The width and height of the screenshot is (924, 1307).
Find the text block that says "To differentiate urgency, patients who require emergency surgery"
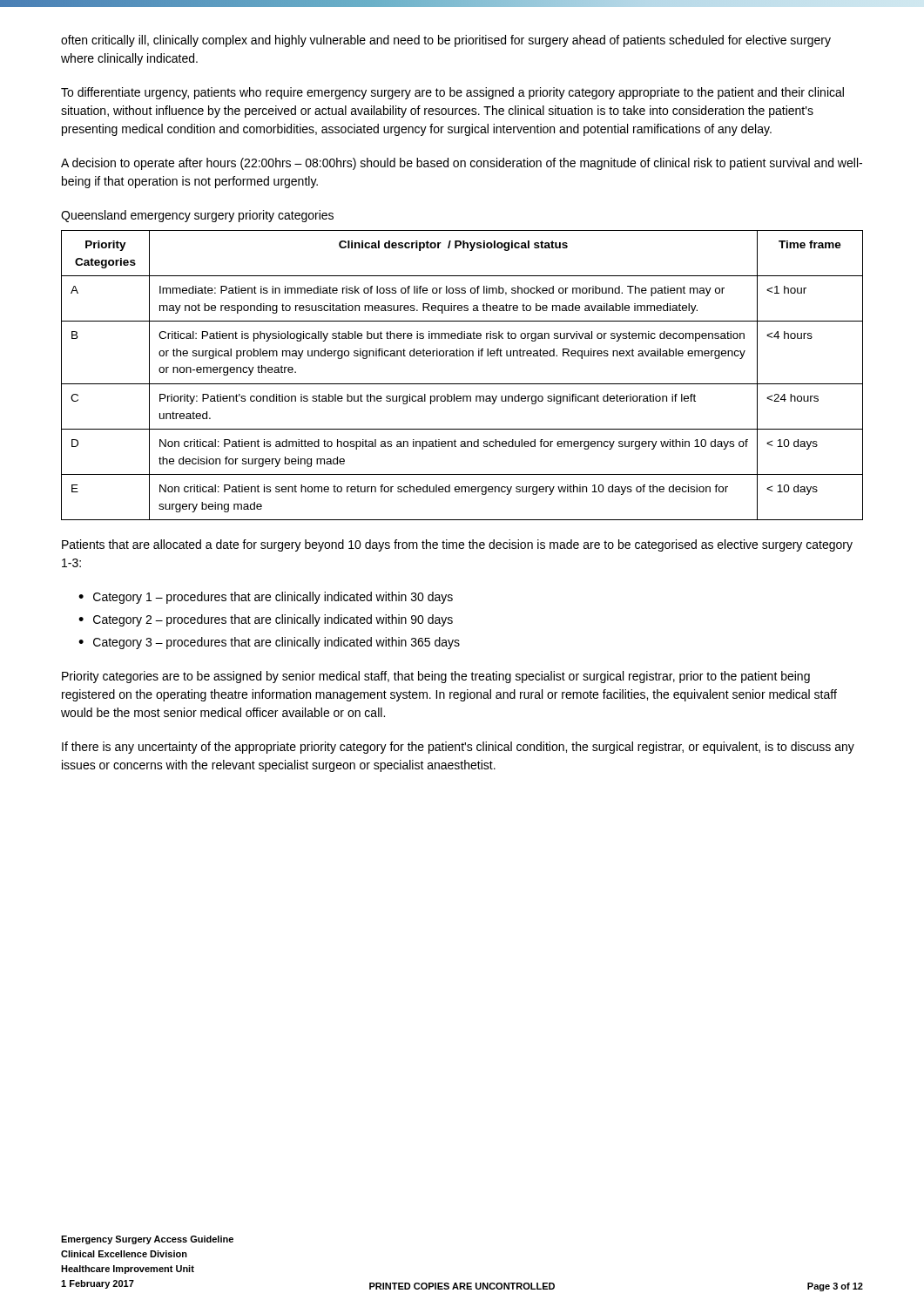[453, 111]
